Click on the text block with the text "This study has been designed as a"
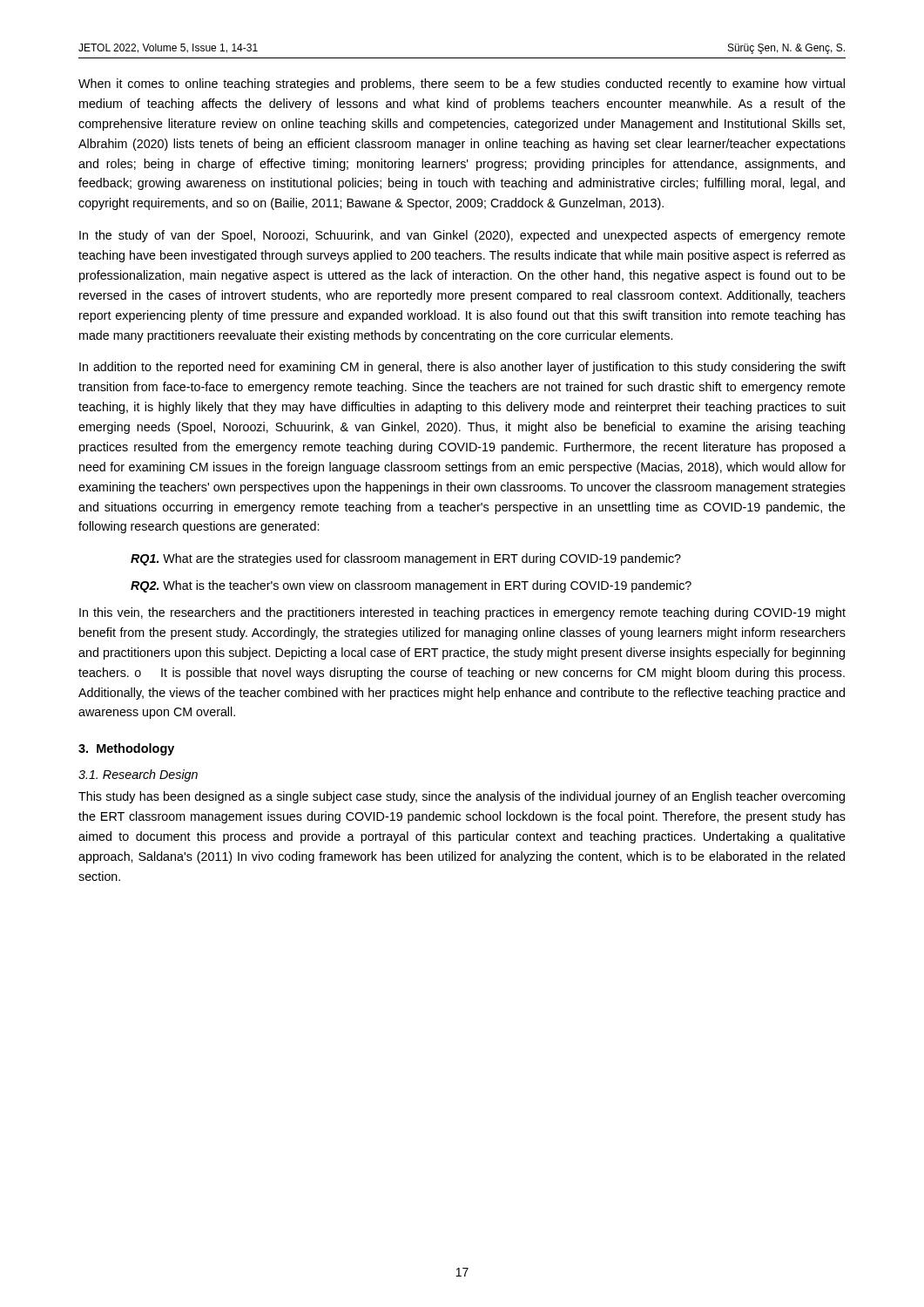The image size is (924, 1307). tap(462, 836)
